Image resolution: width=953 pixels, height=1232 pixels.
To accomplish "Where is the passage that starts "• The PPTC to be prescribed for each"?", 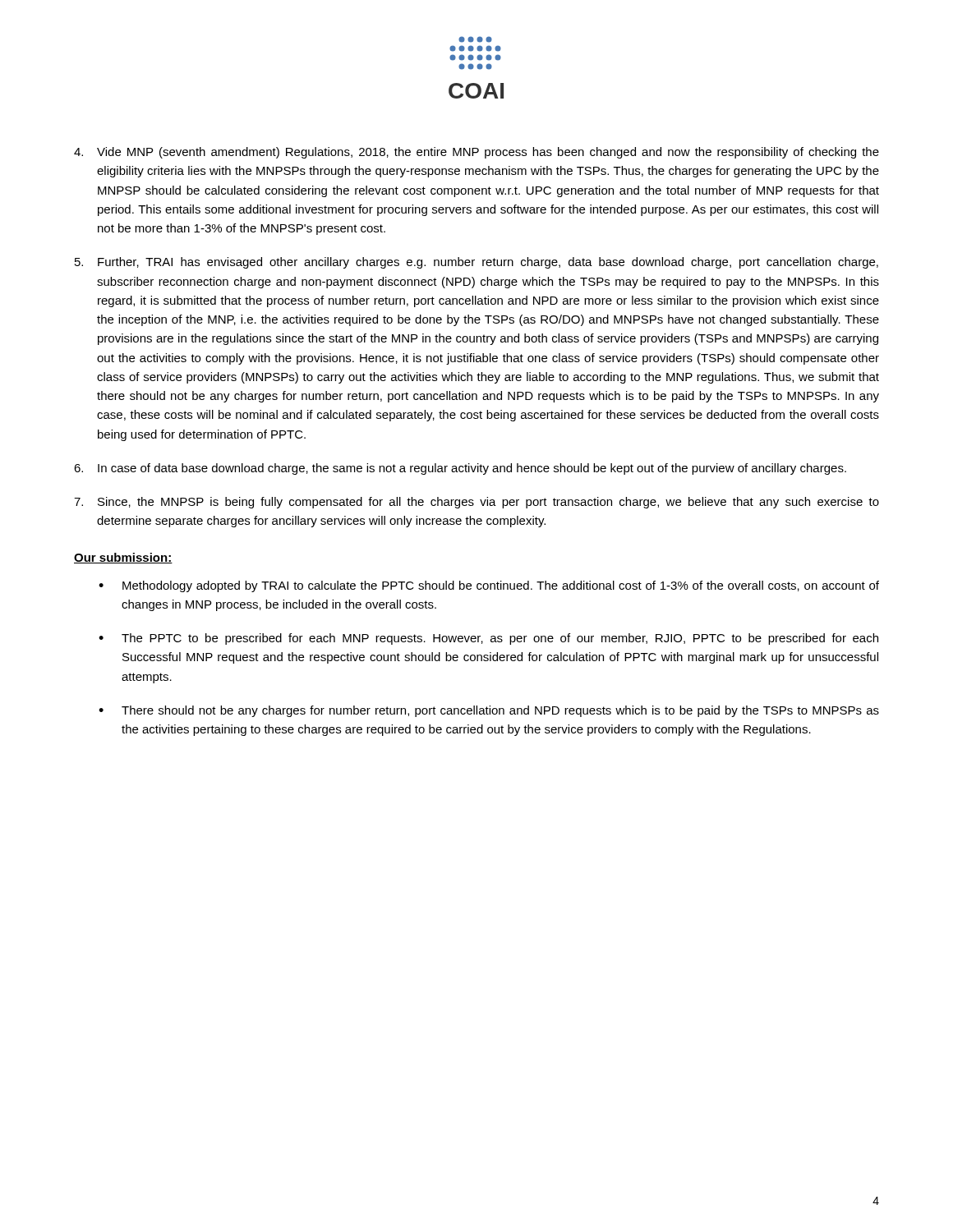I will tap(489, 657).
